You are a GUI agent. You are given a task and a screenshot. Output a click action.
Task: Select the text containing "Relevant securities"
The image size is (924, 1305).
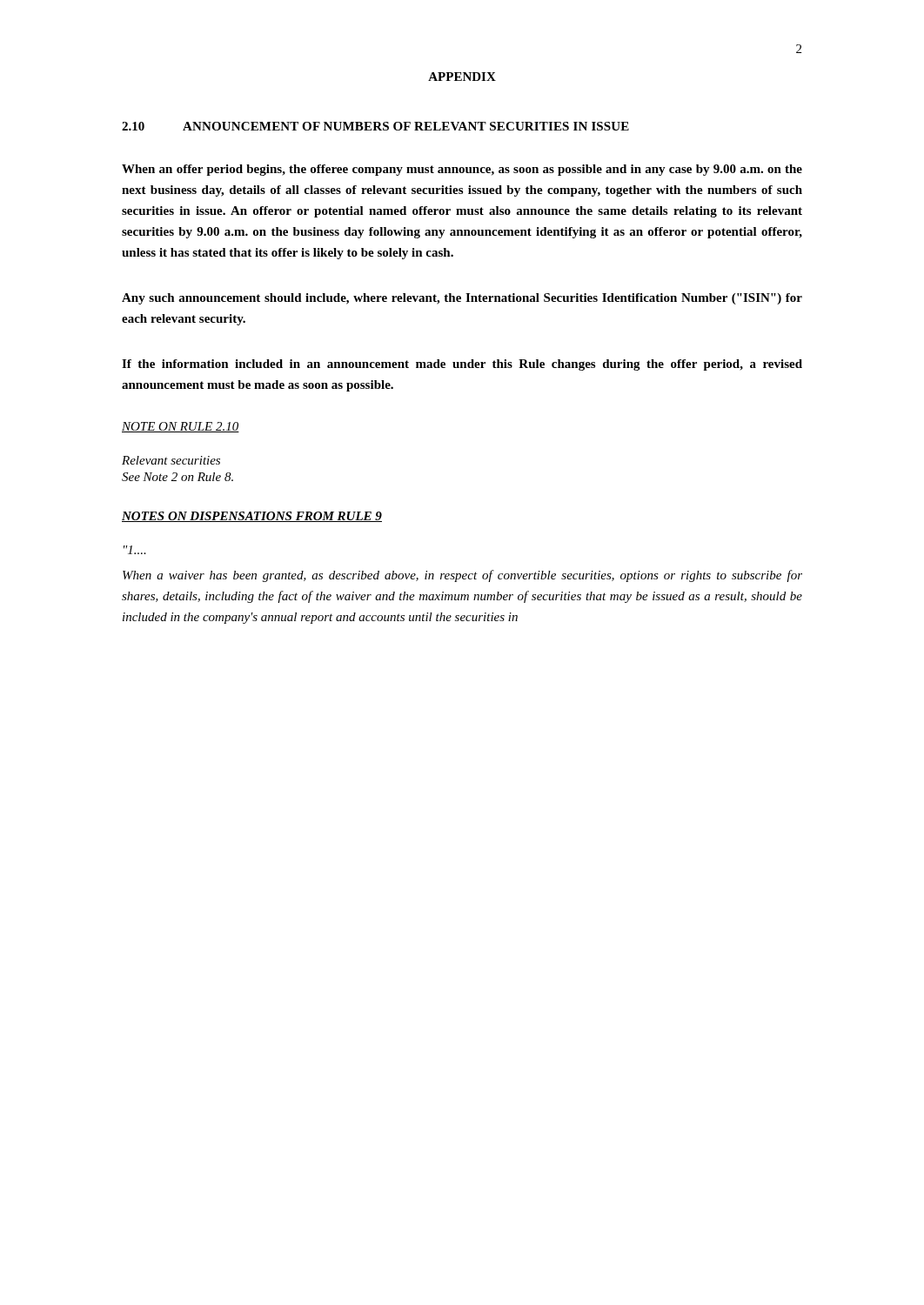coord(171,460)
